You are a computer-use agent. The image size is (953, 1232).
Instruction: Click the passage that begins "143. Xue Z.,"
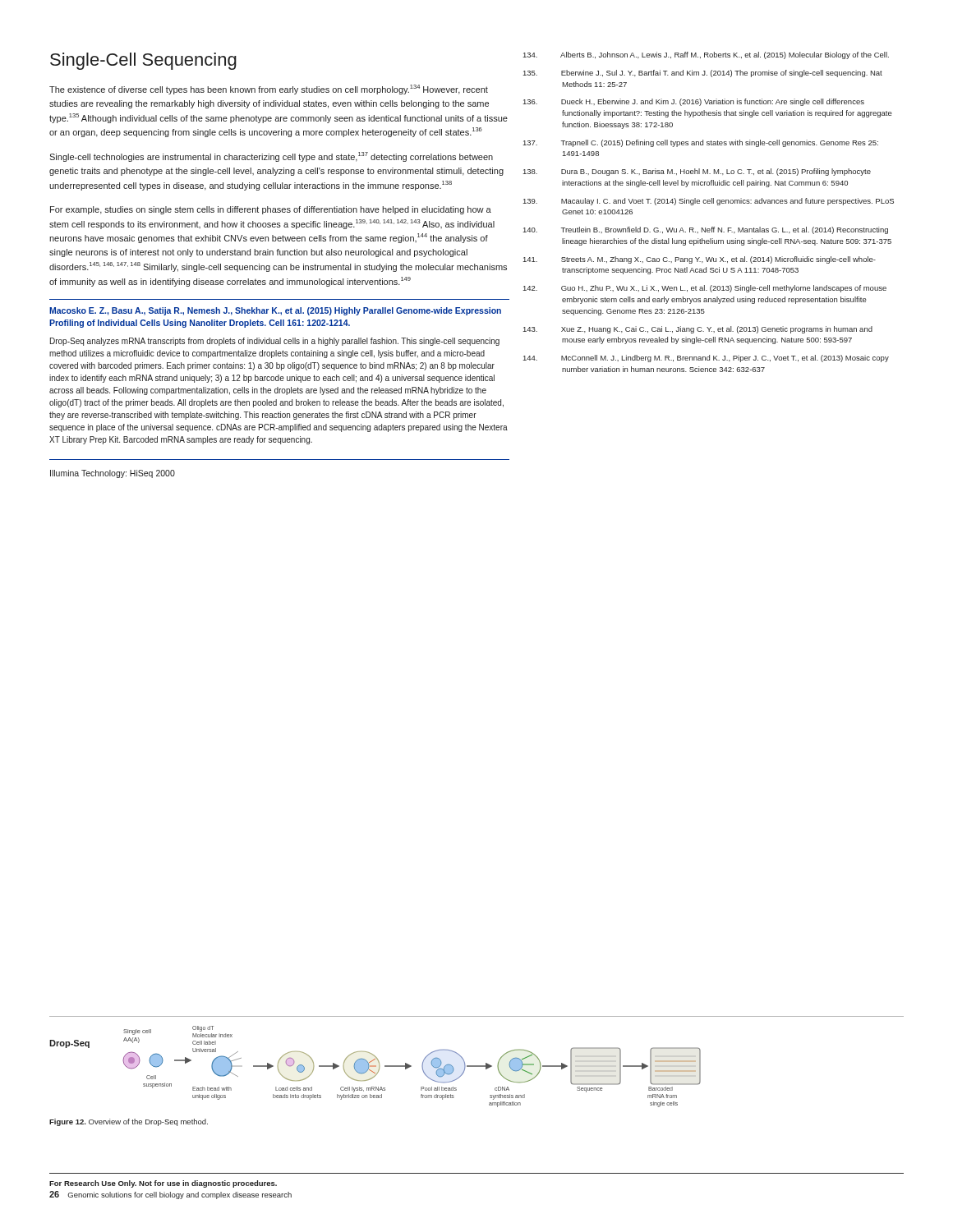[707, 334]
